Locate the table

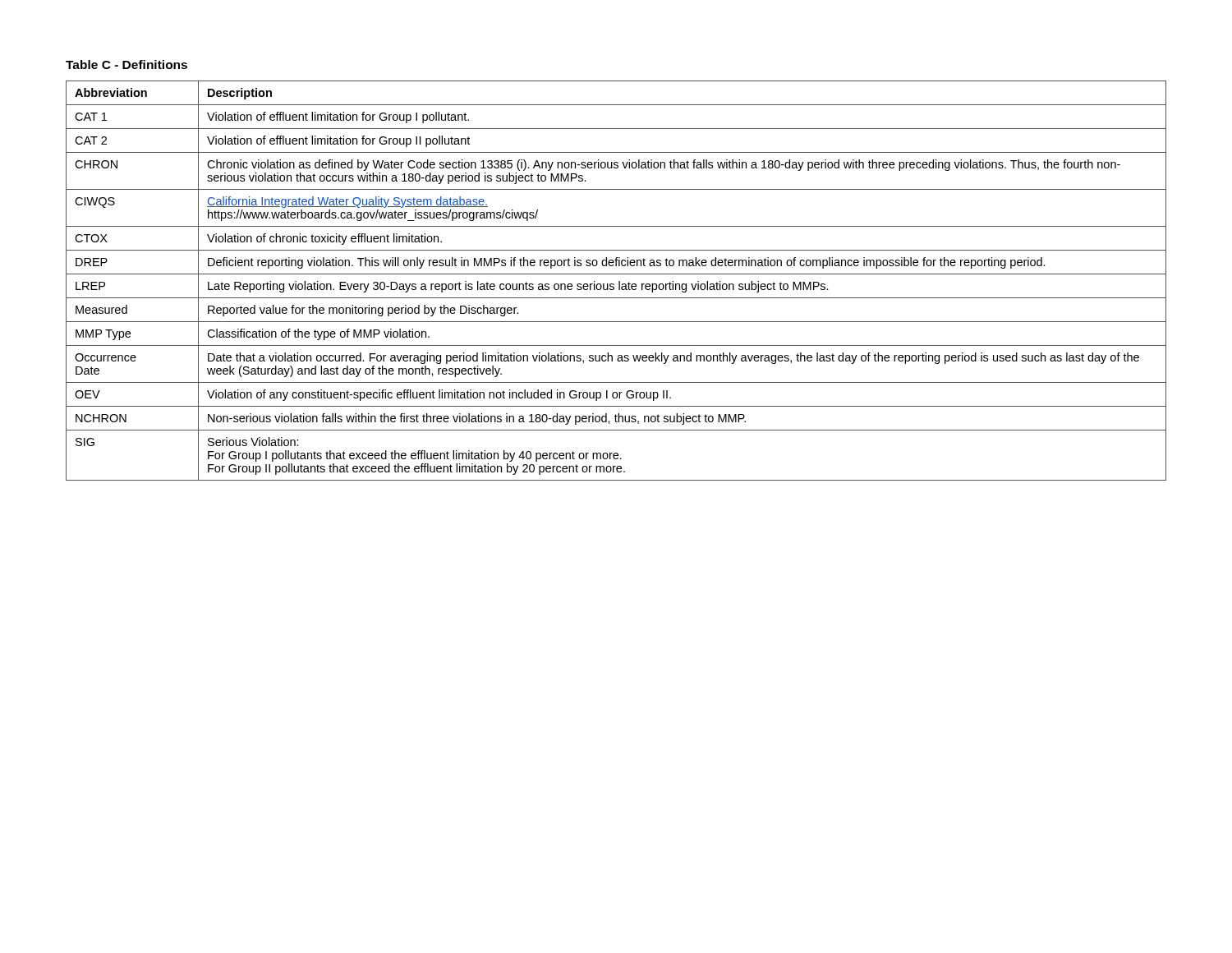(x=616, y=281)
